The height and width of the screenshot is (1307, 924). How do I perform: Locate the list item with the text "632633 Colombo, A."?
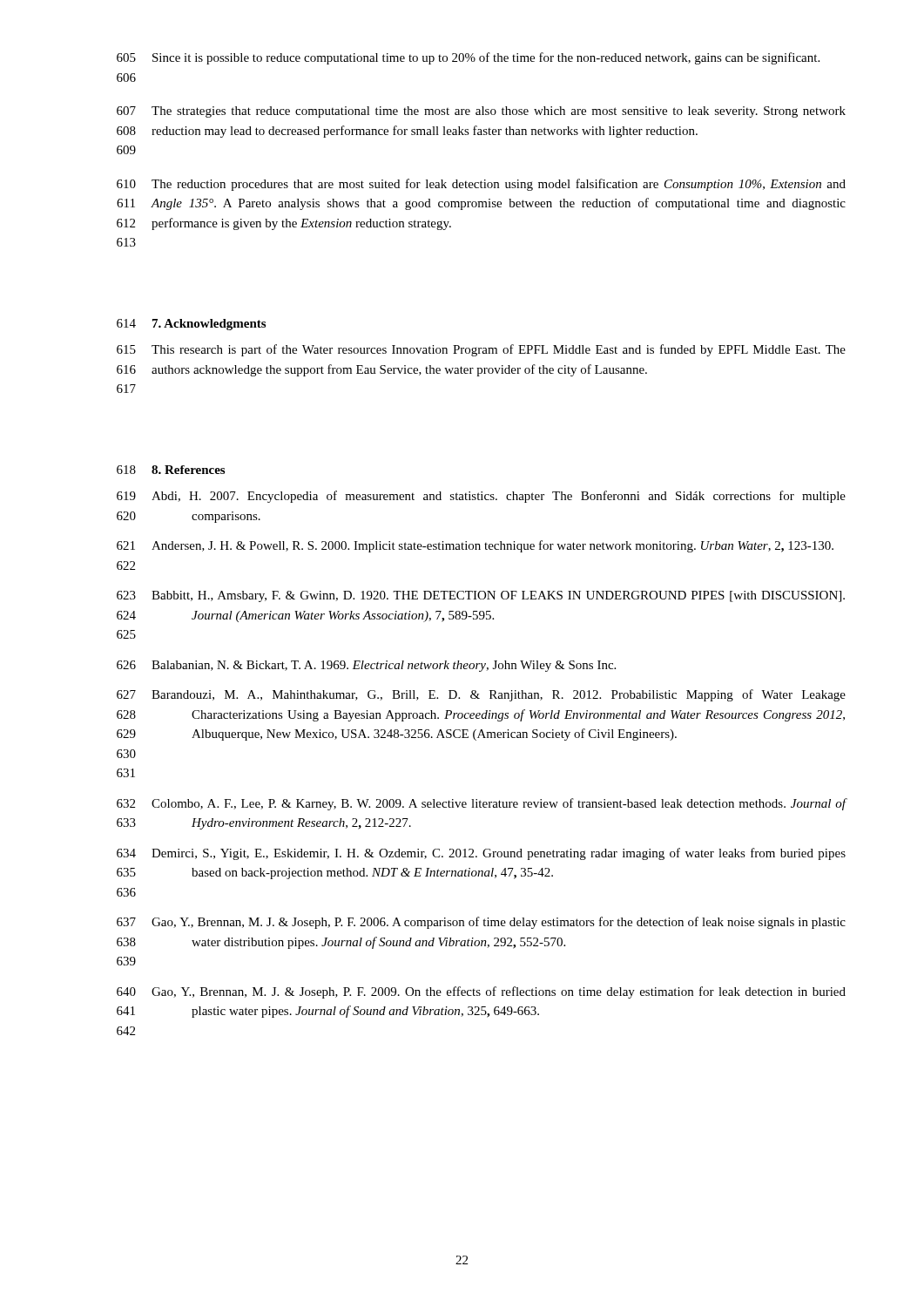(471, 813)
